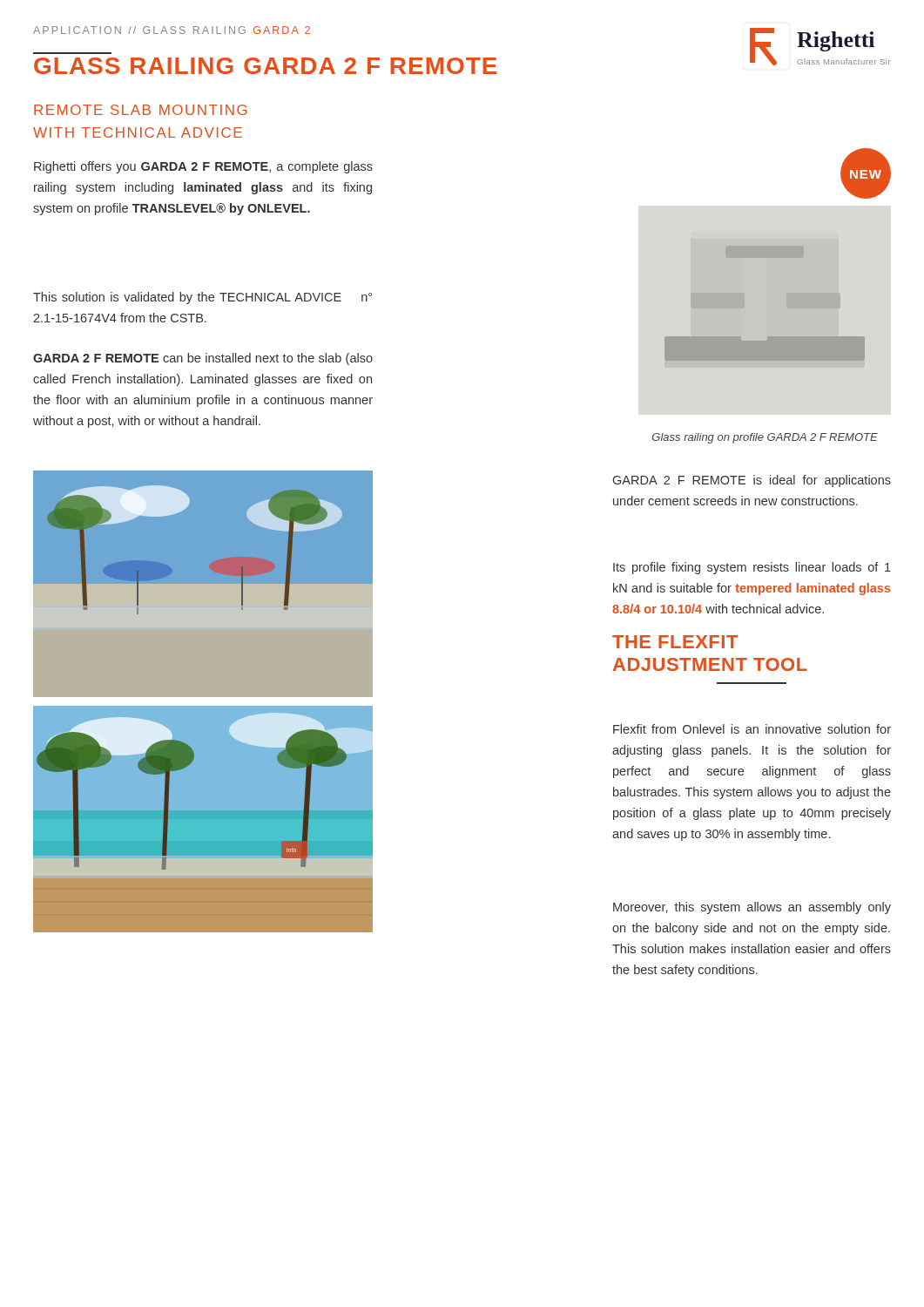Locate the logo
The width and height of the screenshot is (924, 1307).
pos(817,51)
